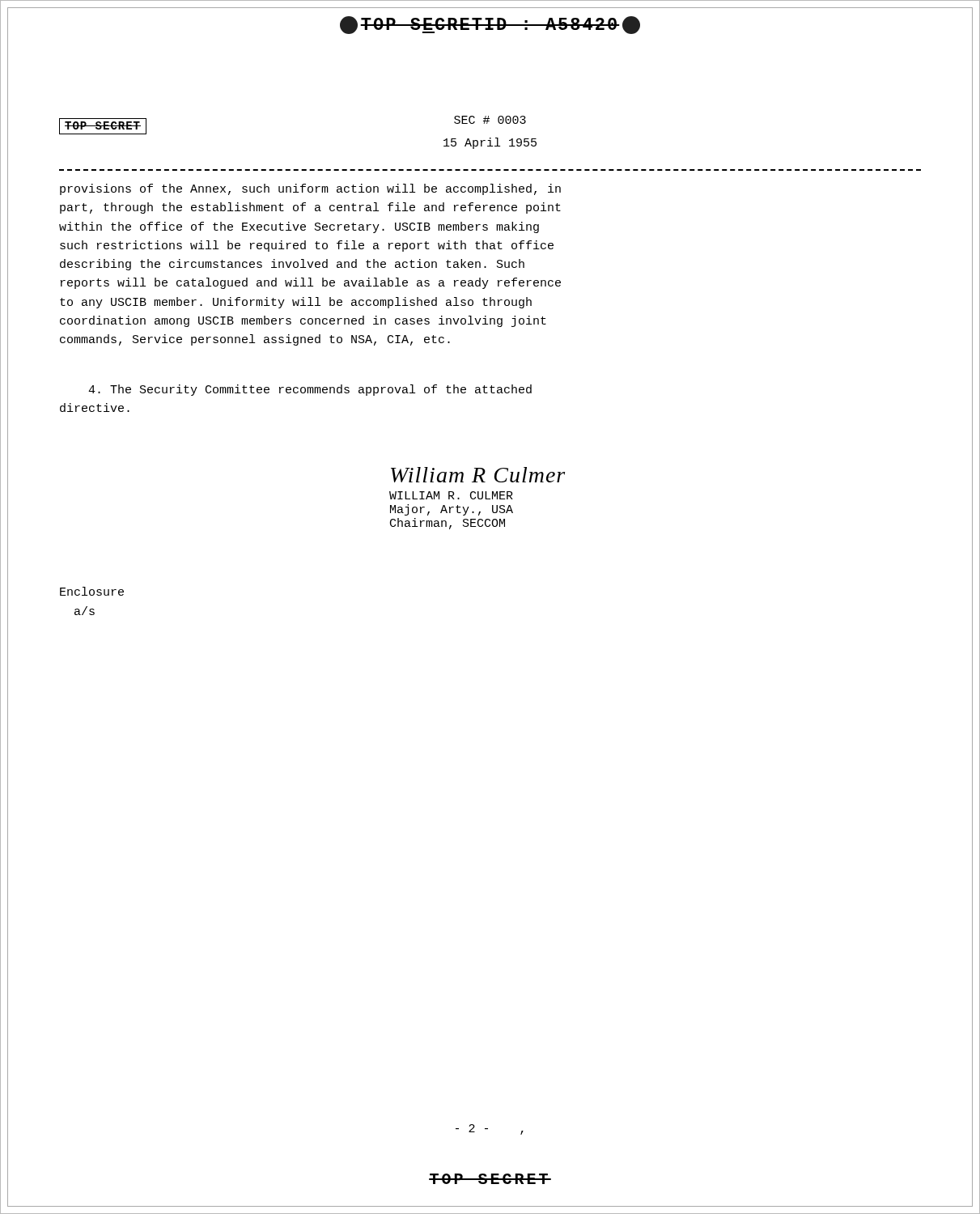Click the passage that begins "provisions of the Annex, such uniform"
This screenshot has height=1214, width=980.
point(310,265)
